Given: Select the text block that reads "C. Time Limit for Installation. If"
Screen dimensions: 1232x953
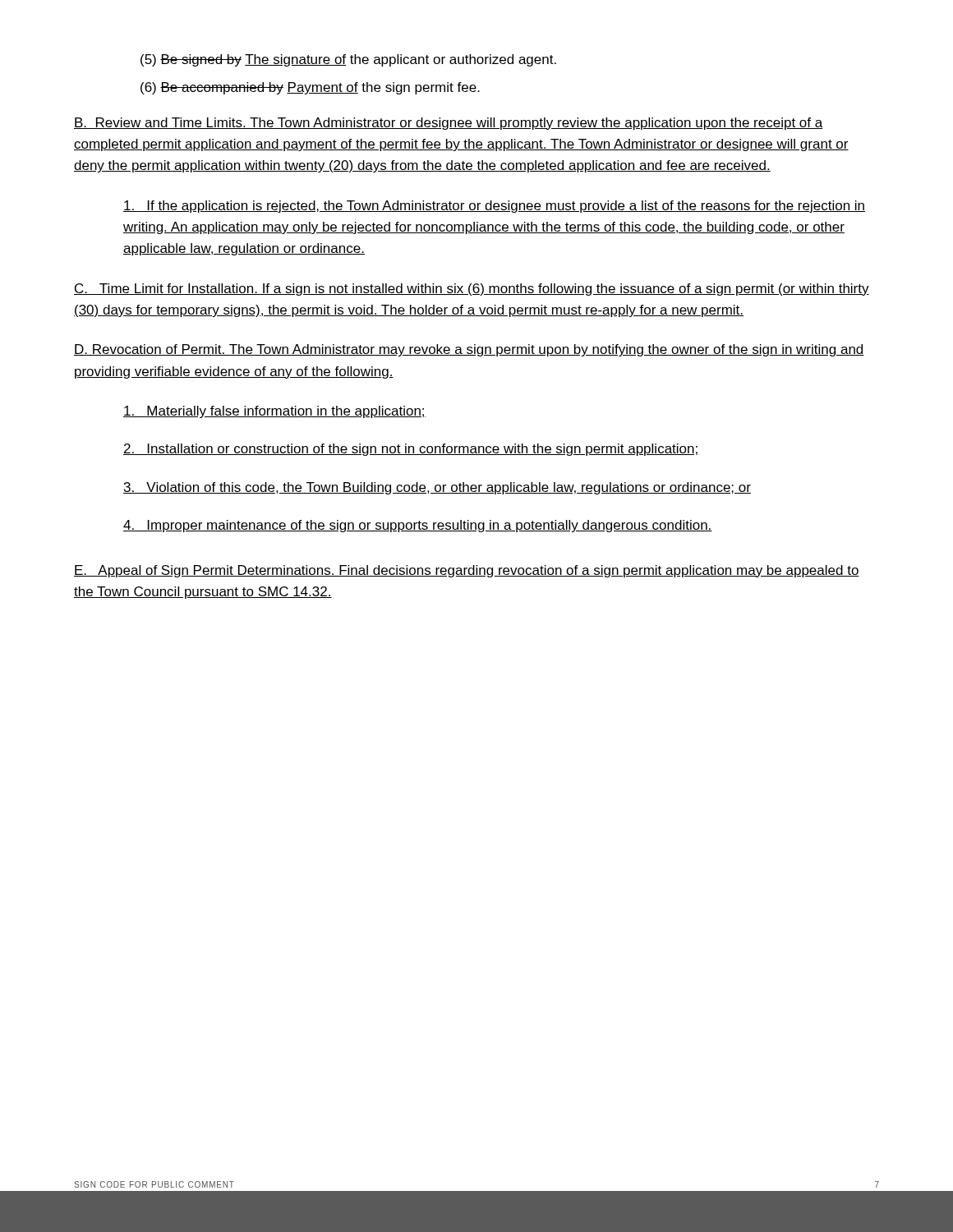Looking at the screenshot, I should tap(471, 299).
